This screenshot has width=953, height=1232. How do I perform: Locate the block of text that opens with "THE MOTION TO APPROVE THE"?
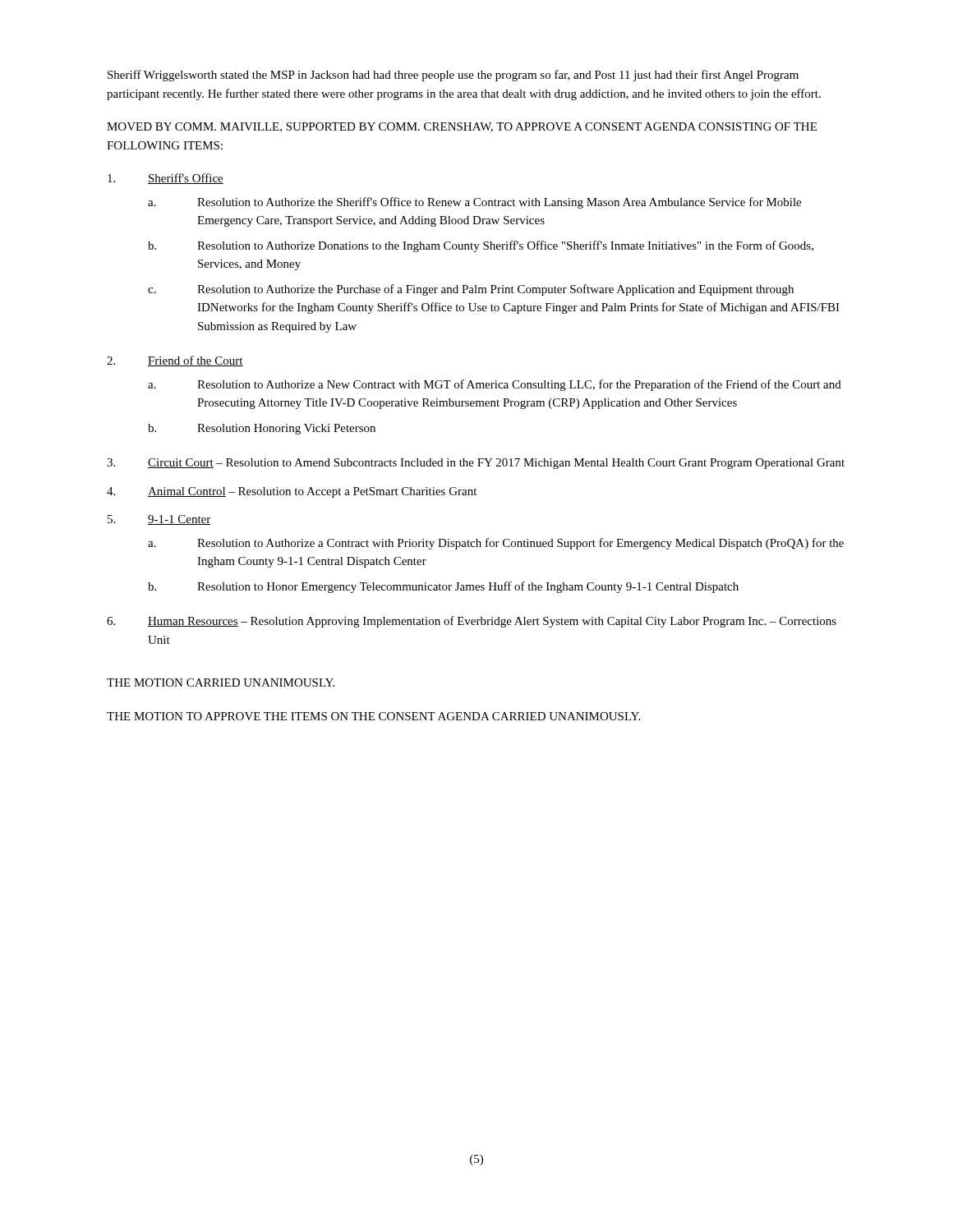point(374,716)
